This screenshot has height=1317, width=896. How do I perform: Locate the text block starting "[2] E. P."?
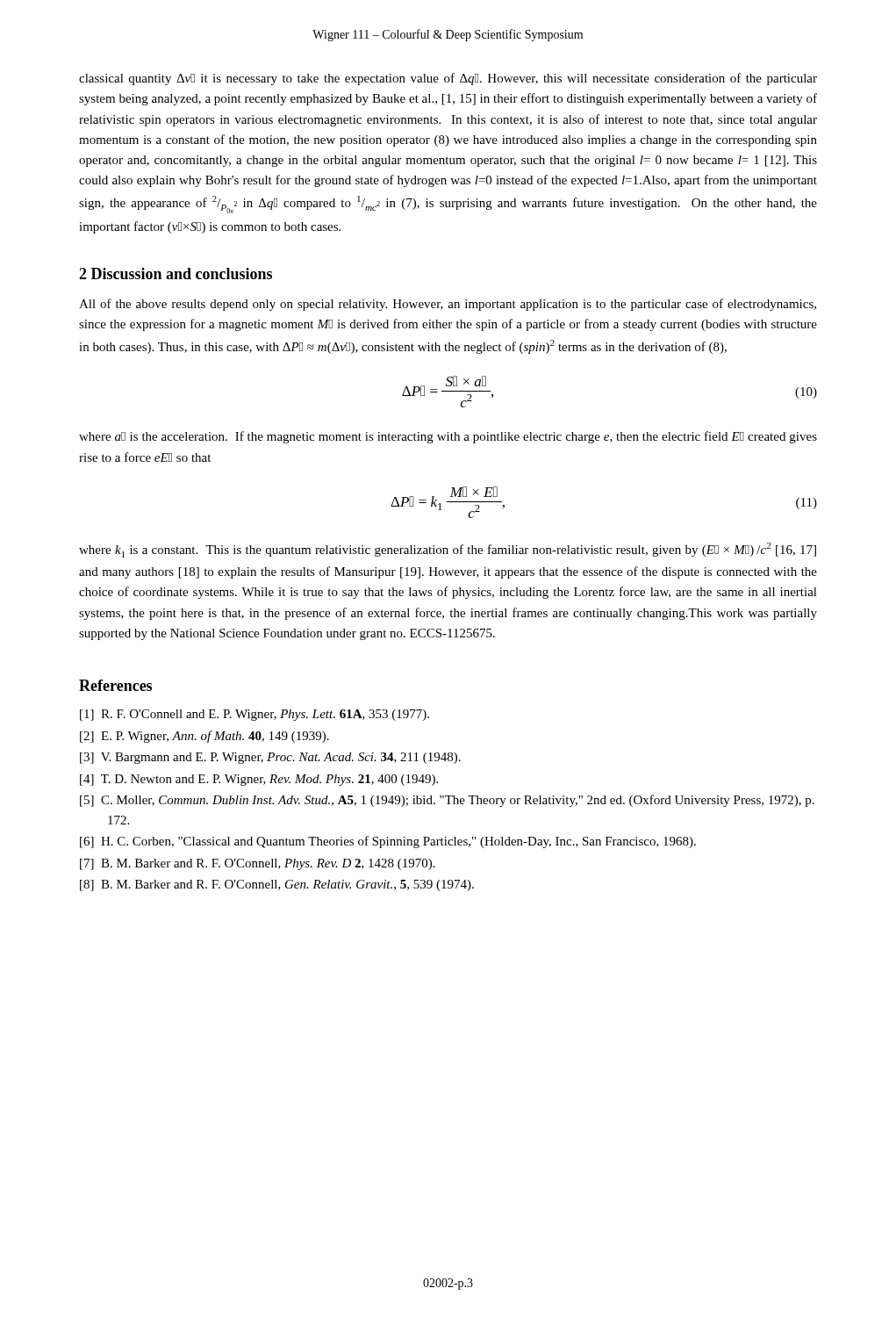coord(204,735)
